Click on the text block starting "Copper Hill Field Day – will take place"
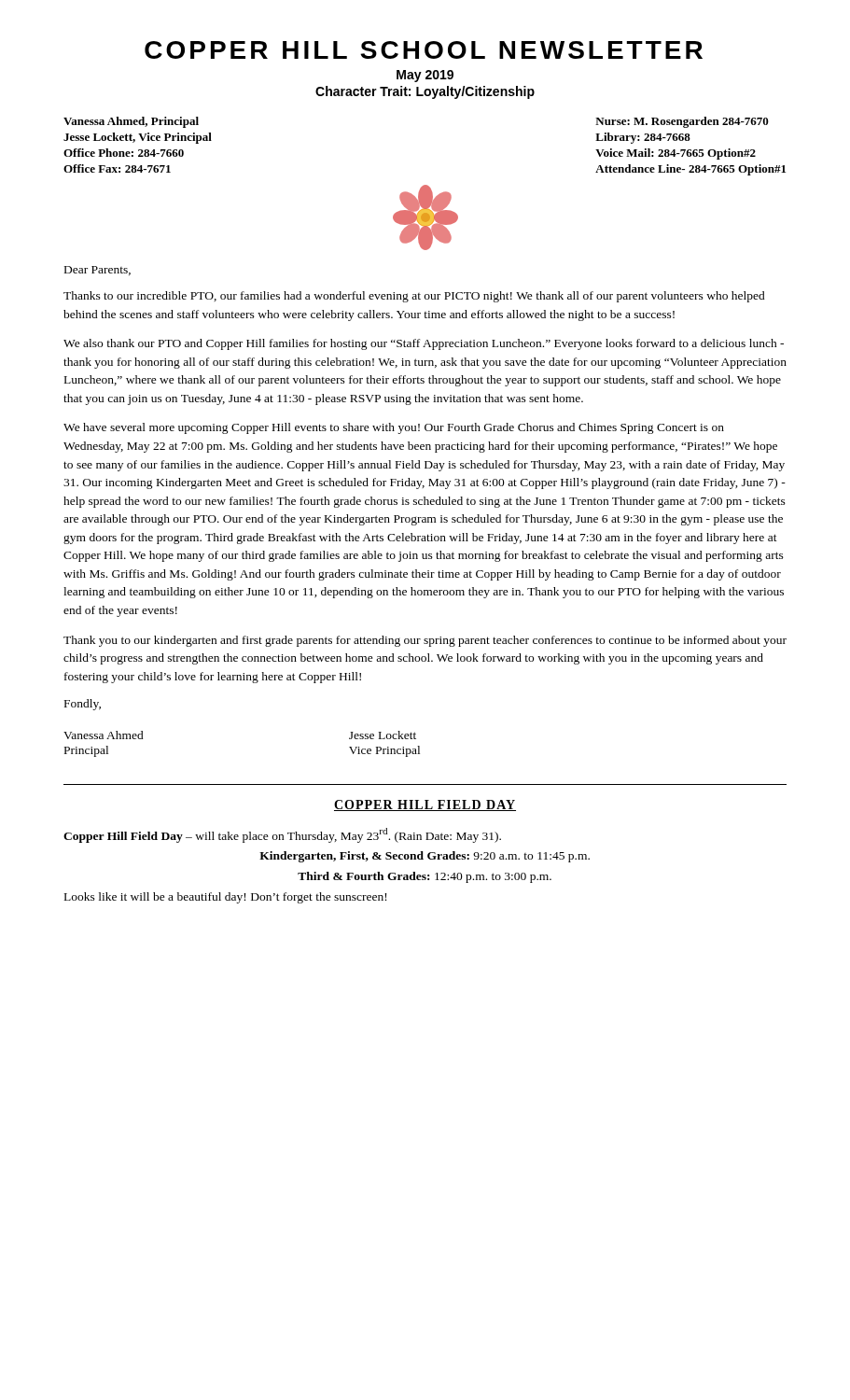Screen dimensions: 1400x850 pos(425,864)
